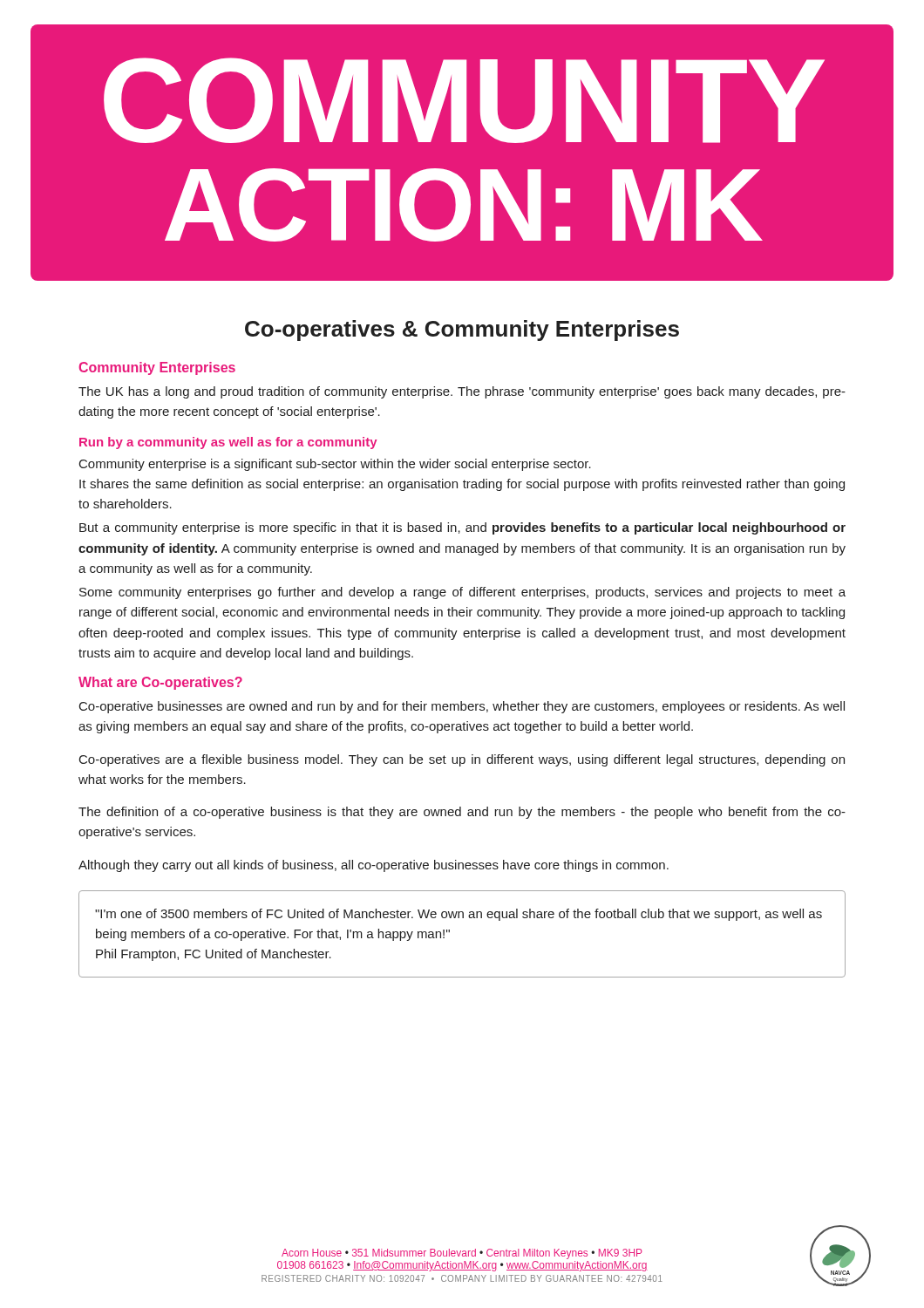Locate the text block starting "The definition of a co-operative business is that"
Image resolution: width=924 pixels, height=1308 pixels.
click(462, 822)
